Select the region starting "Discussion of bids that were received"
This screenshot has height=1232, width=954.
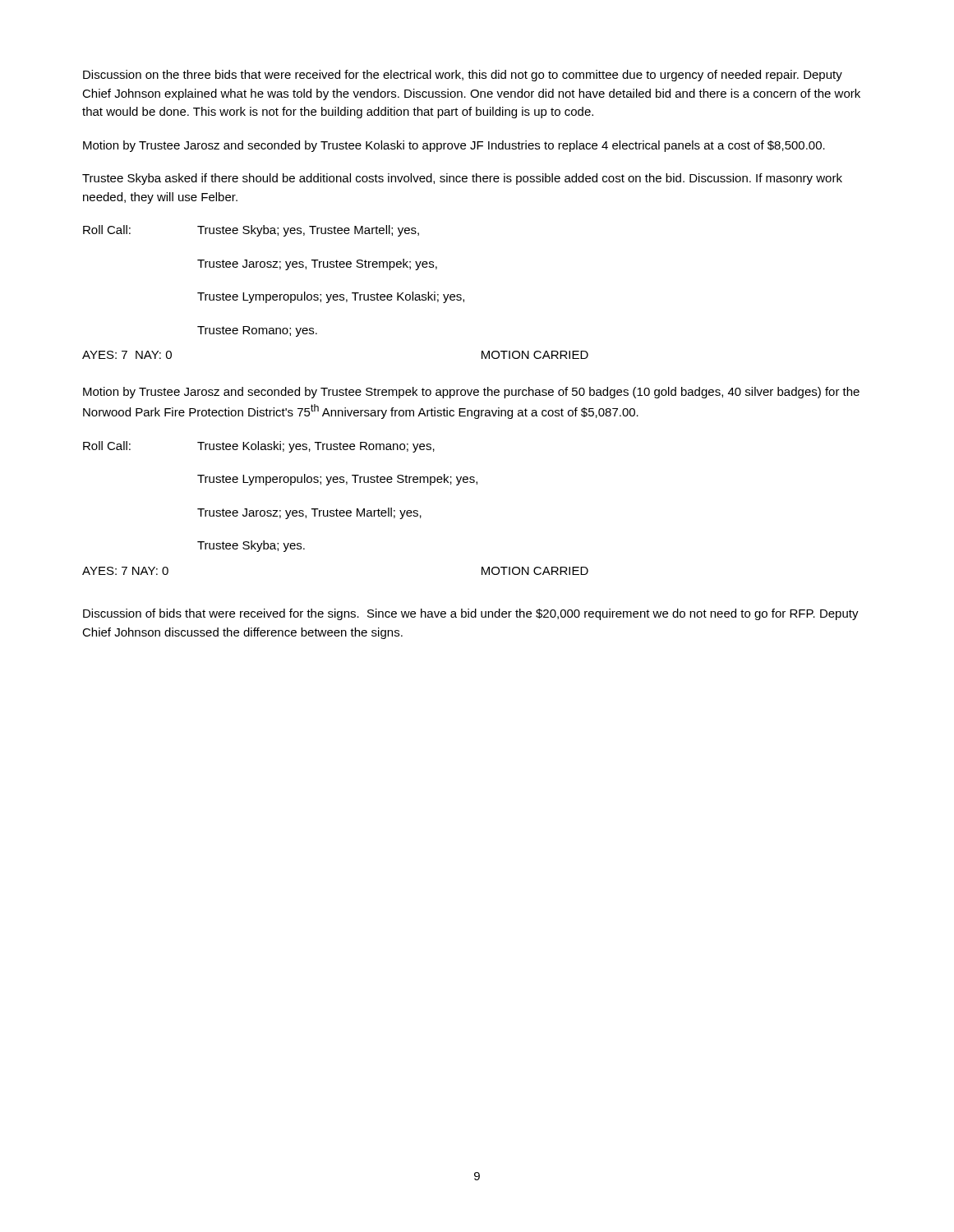pyautogui.click(x=470, y=622)
